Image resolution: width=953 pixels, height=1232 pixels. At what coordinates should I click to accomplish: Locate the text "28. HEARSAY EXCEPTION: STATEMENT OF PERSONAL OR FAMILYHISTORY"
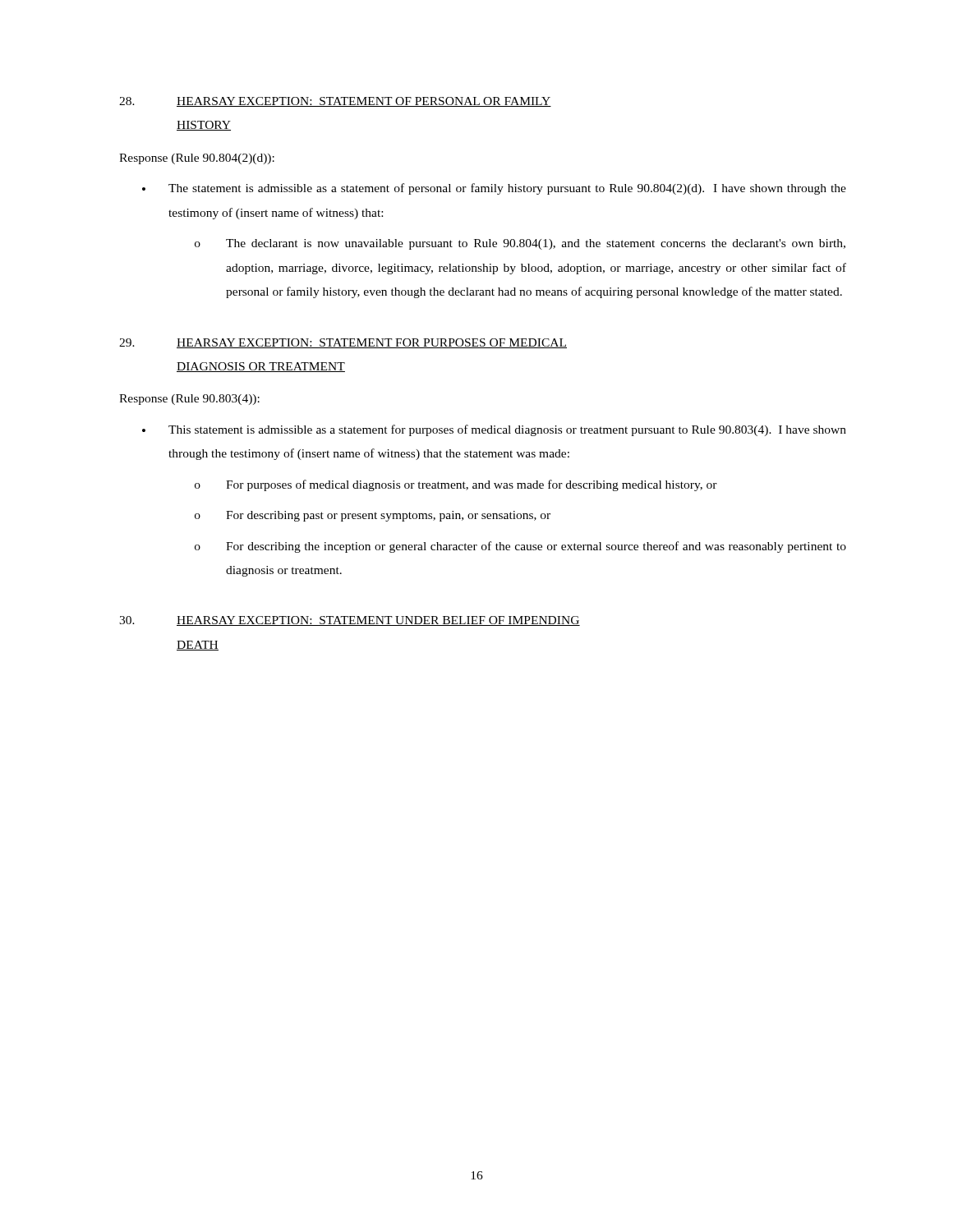click(x=335, y=113)
